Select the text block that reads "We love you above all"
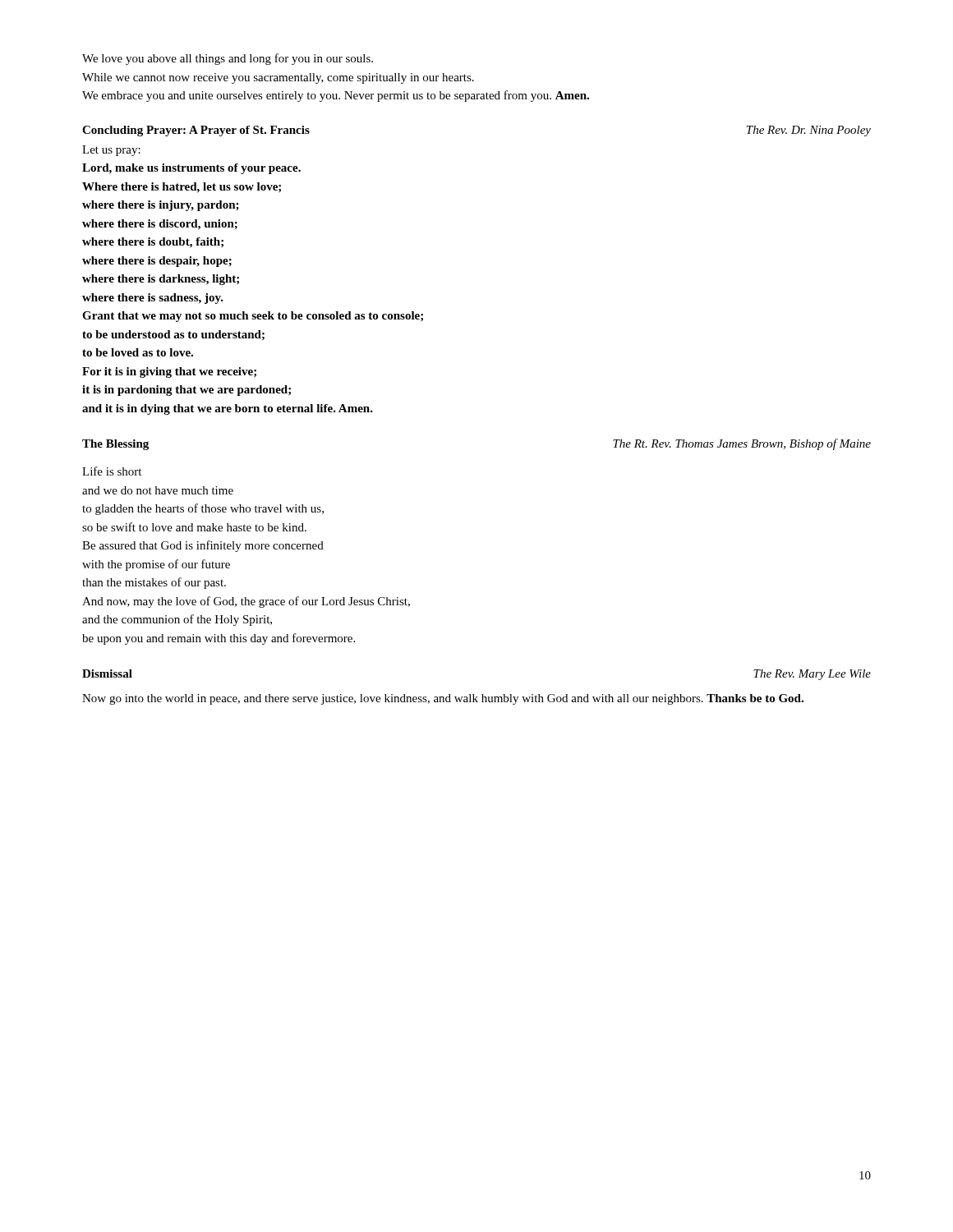The image size is (953, 1232). [x=336, y=77]
